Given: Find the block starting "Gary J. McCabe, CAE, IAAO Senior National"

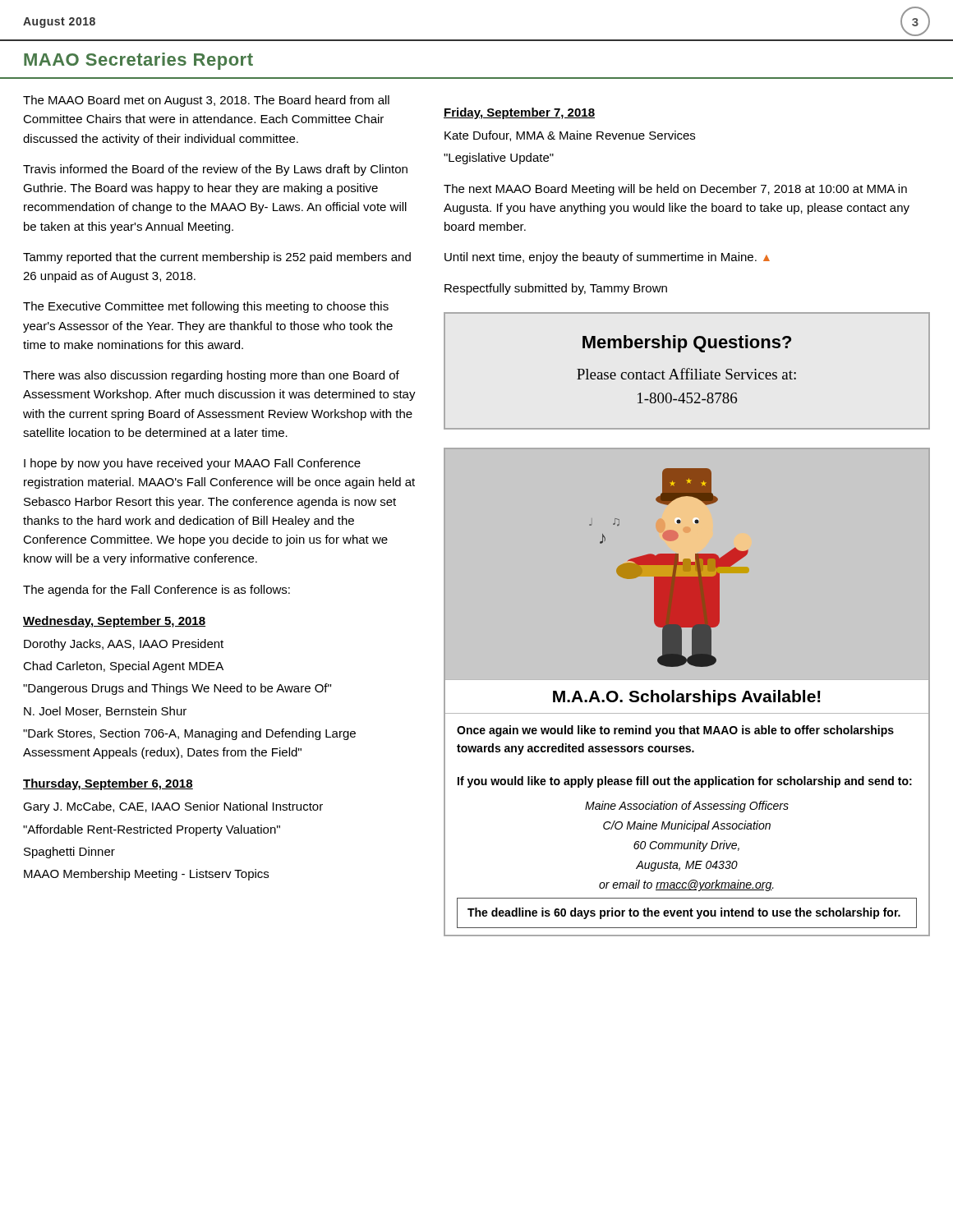Looking at the screenshot, I should tap(173, 806).
